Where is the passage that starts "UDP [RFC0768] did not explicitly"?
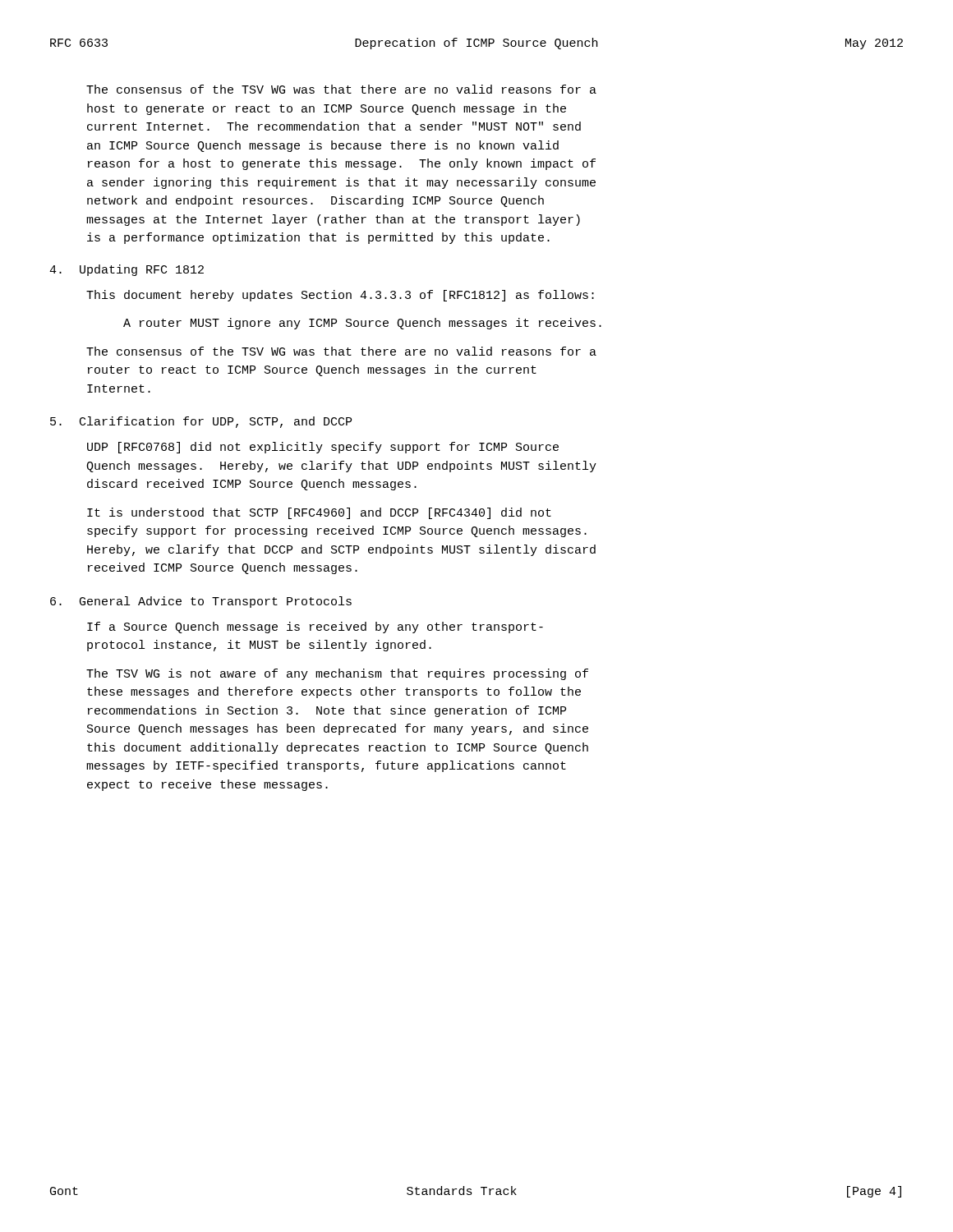953x1232 pixels. (x=341, y=466)
